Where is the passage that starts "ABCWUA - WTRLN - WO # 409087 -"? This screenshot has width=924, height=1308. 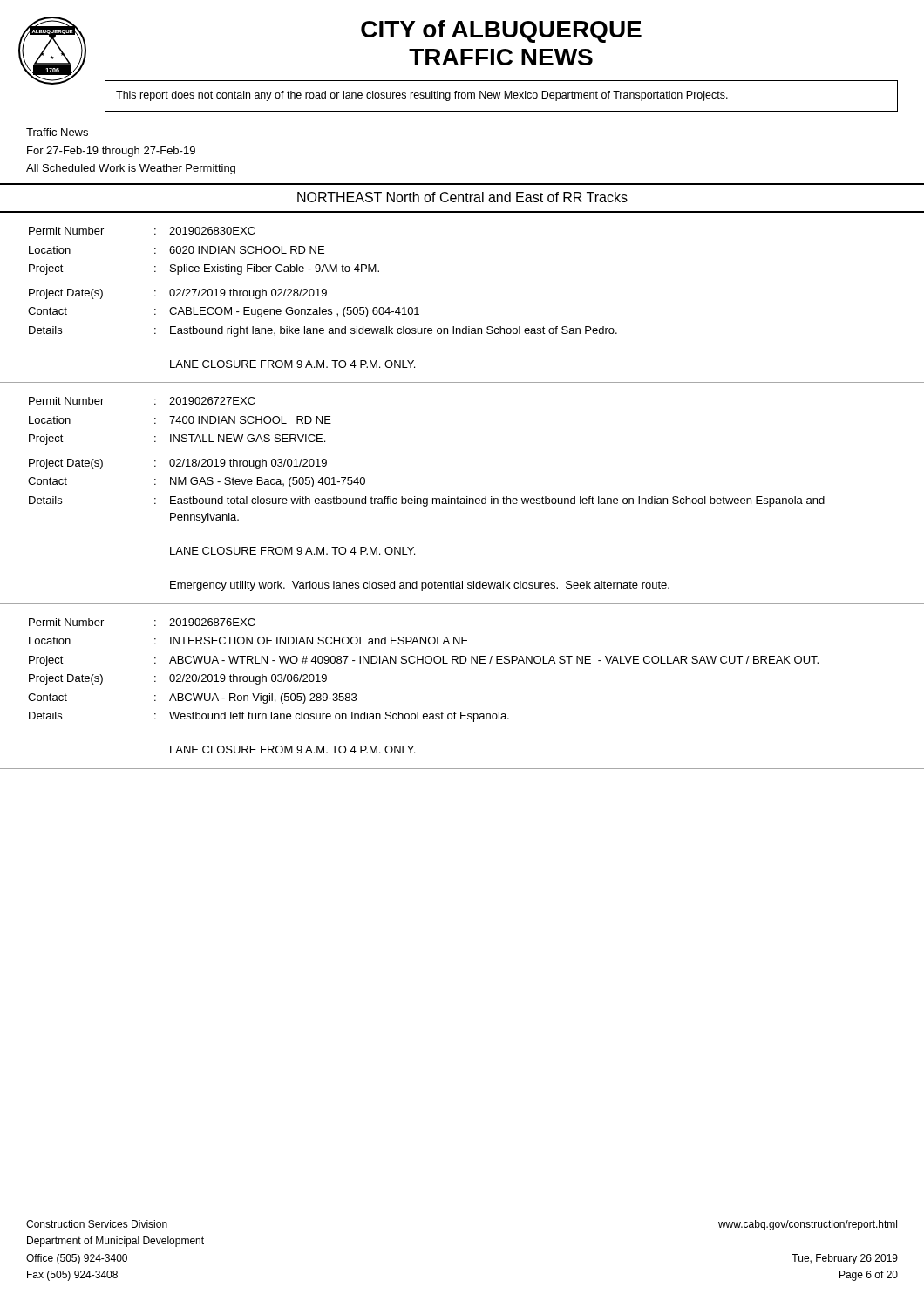(494, 659)
